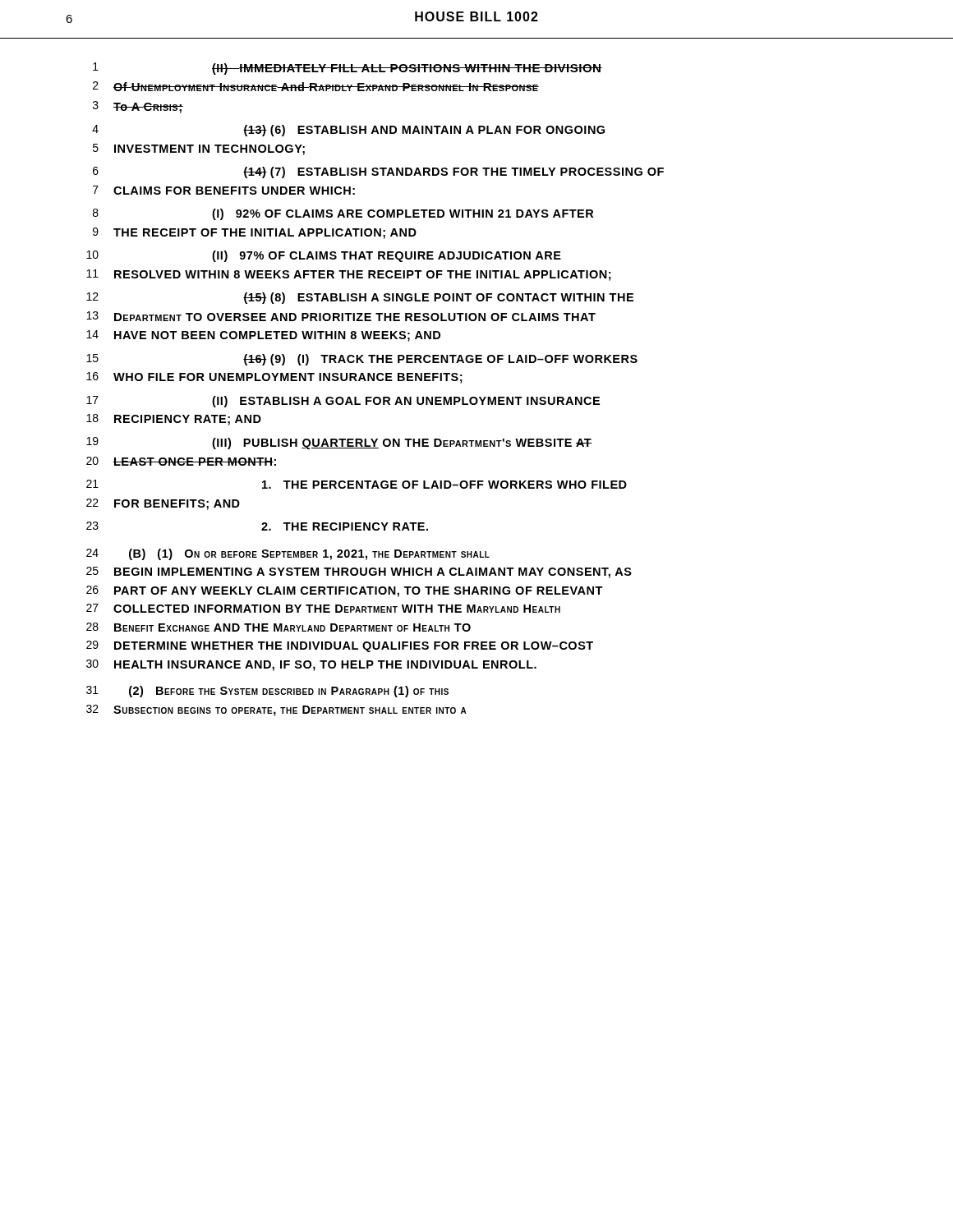953x1232 pixels.
Task: Click on the list item that says "12 (15) (8)"
Action: pyautogui.click(x=476, y=298)
